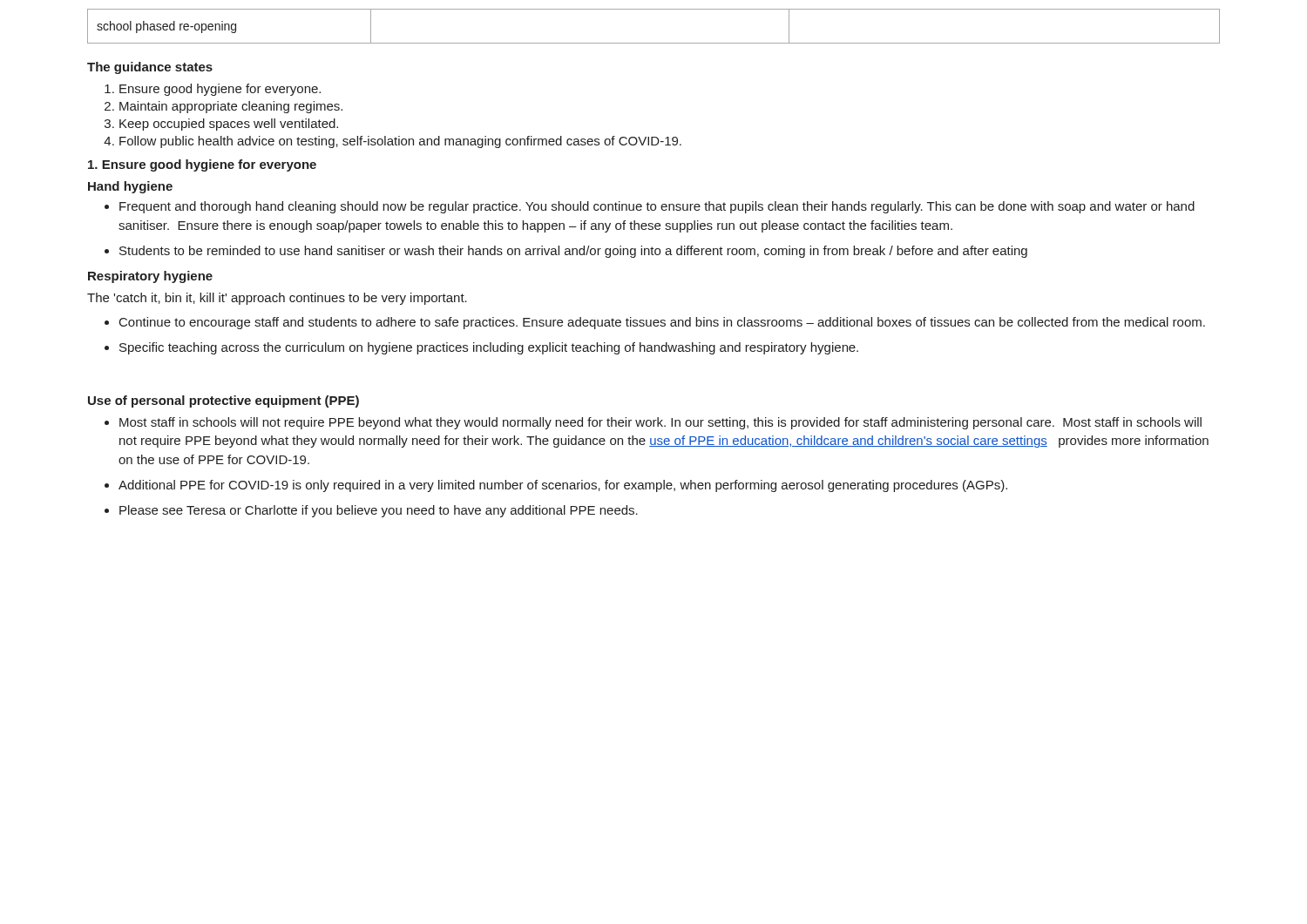
Task: Point to the passage starting "Continue to encourage staff"
Action: click(662, 322)
